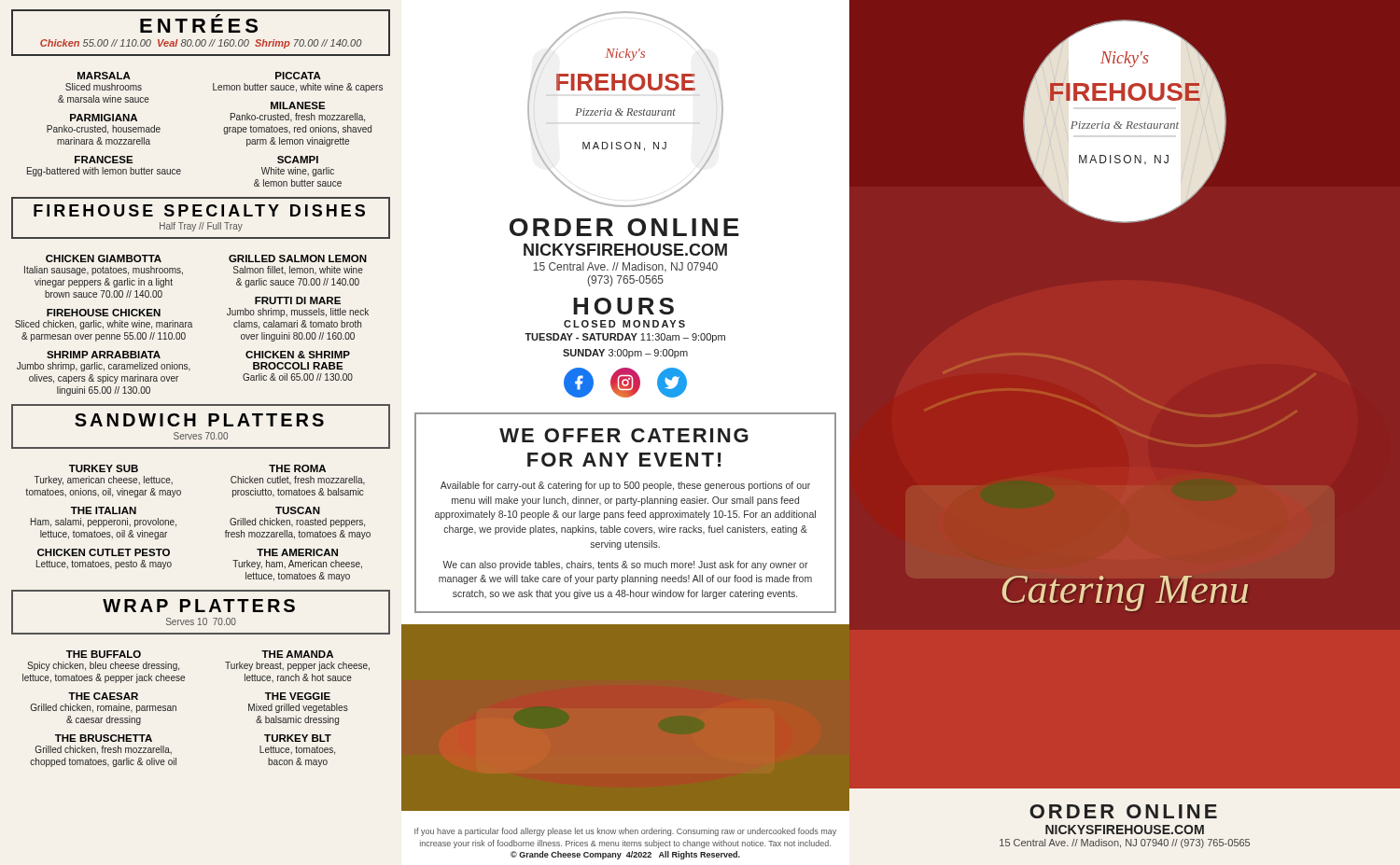This screenshot has height=865, width=1400.
Task: Click on the list item with the text "FIREHOUSE CHICKEN Sliced chicken,"
Action: [104, 325]
